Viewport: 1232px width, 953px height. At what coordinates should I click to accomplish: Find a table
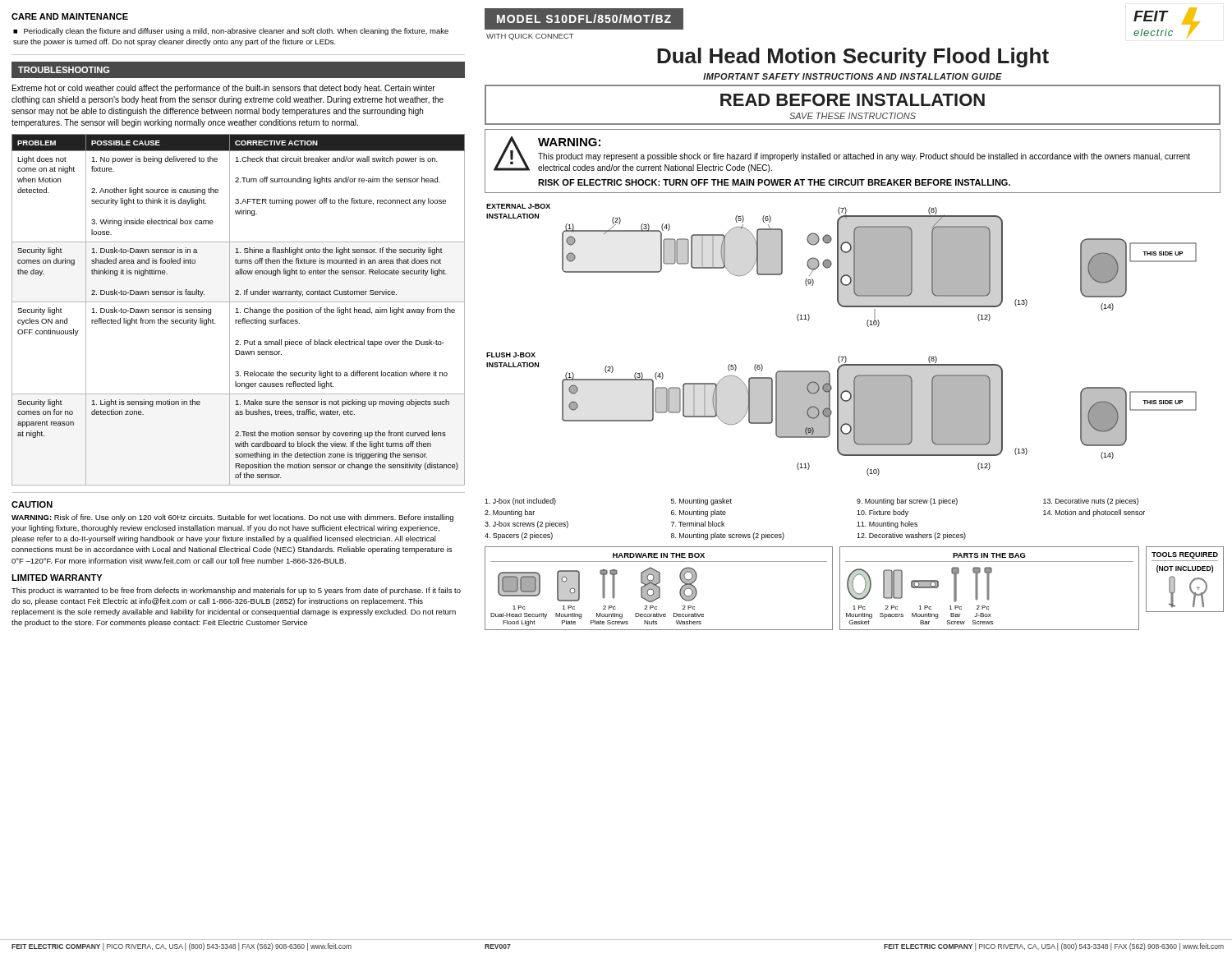(238, 310)
